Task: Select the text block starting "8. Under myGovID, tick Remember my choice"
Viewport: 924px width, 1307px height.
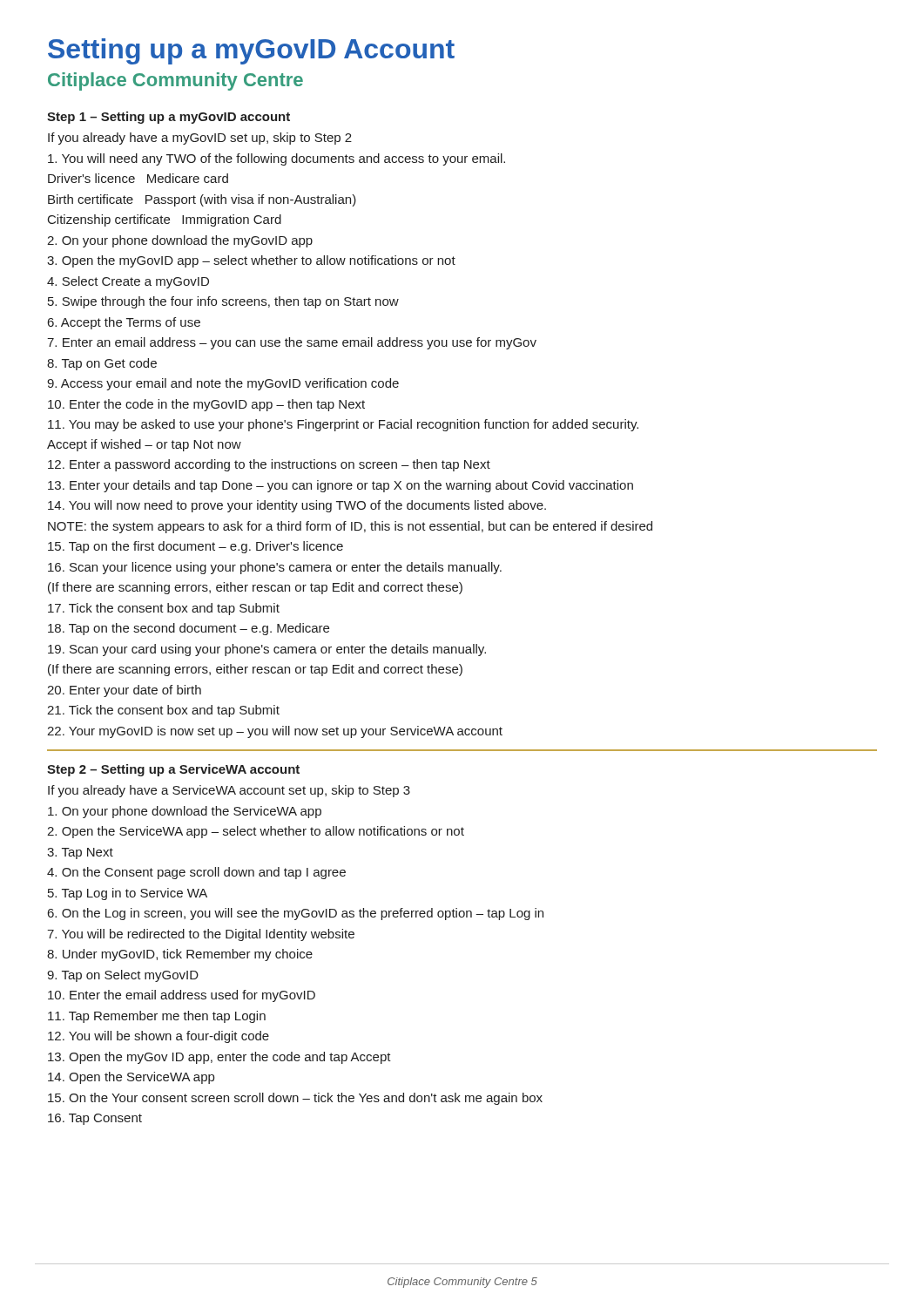Action: [x=180, y=954]
